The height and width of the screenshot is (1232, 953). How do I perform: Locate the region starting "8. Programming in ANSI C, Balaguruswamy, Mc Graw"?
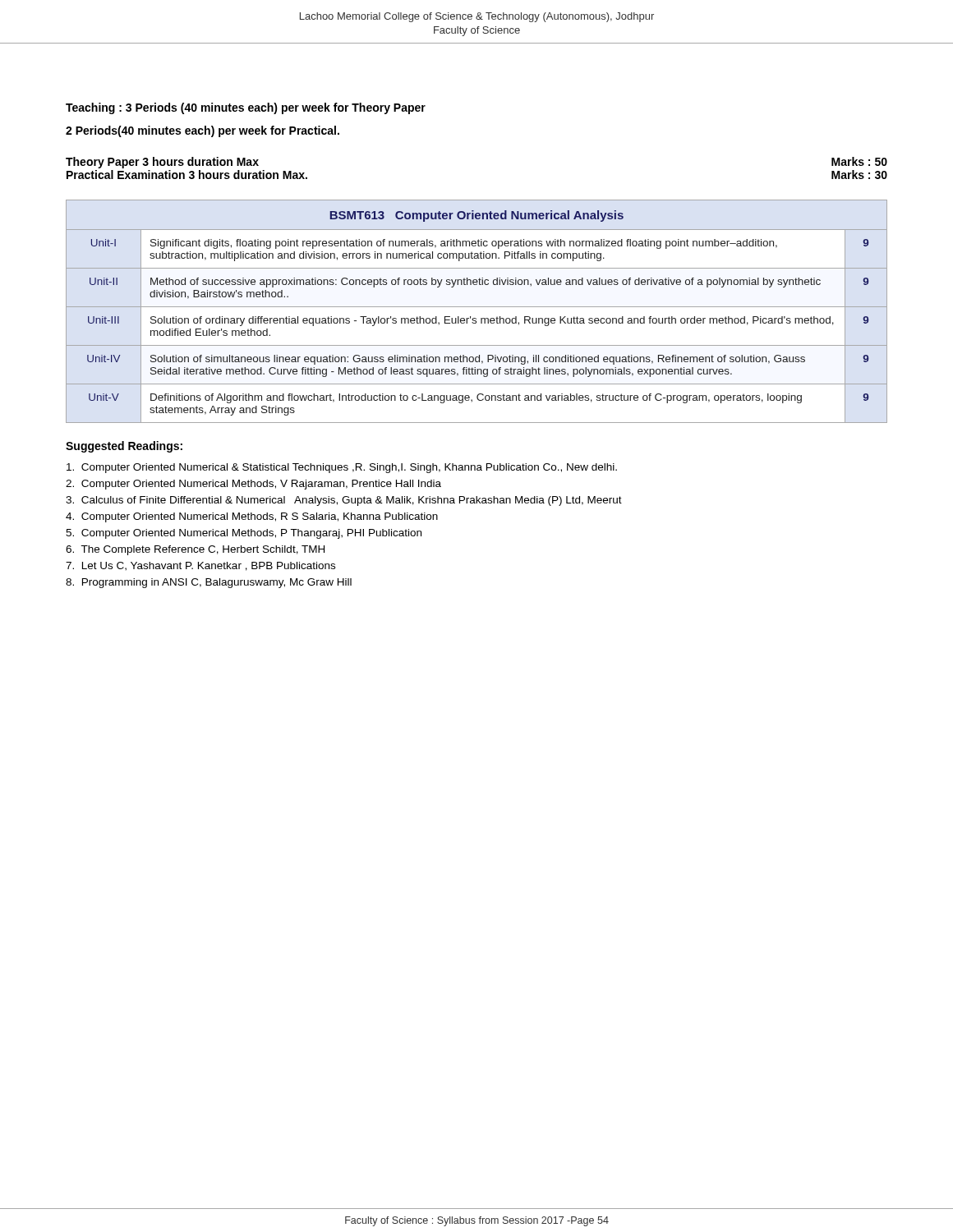(x=209, y=582)
